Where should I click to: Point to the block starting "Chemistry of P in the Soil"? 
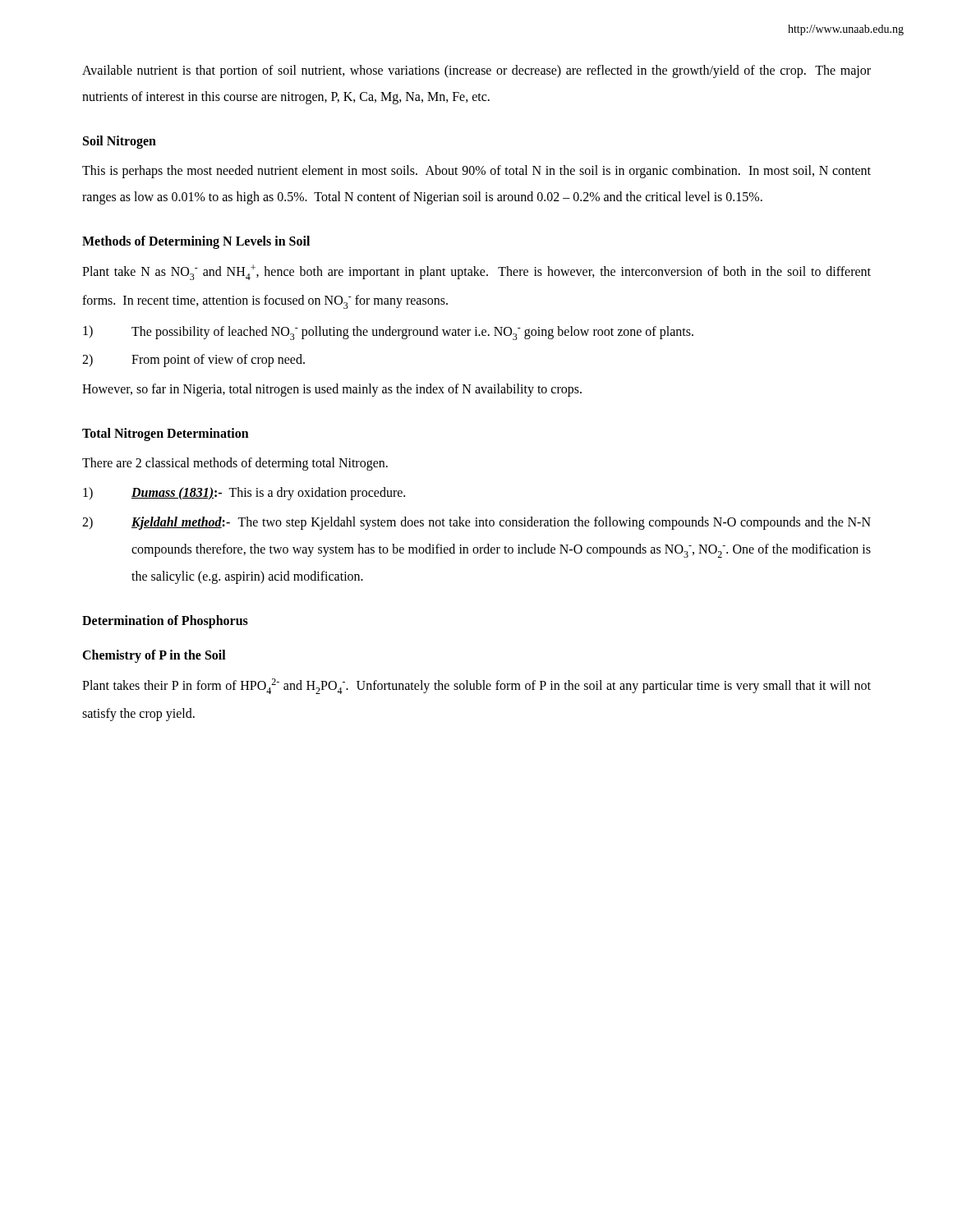pyautogui.click(x=154, y=655)
